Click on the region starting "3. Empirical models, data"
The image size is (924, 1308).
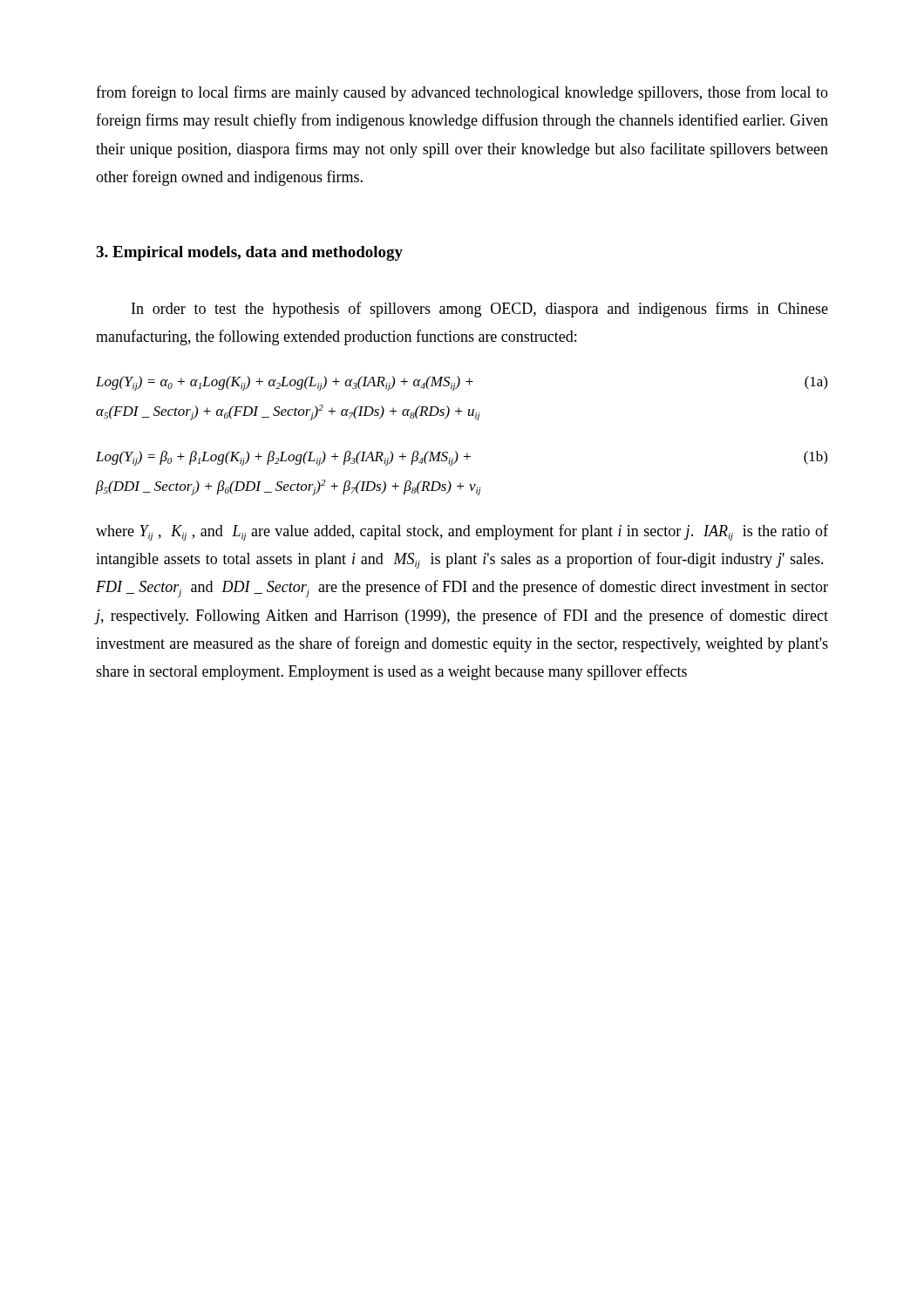[249, 251]
